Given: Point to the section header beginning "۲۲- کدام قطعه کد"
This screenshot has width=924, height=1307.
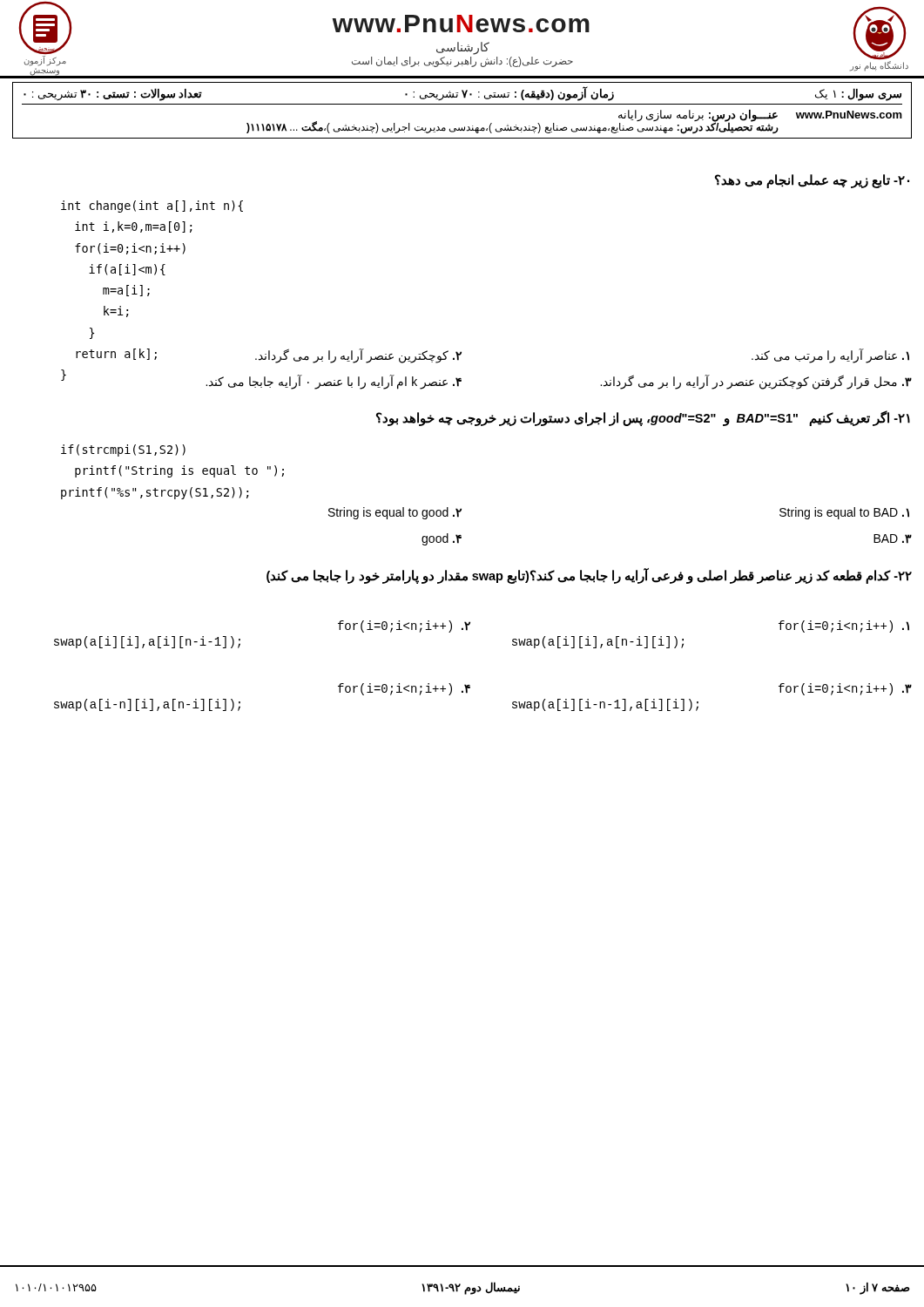Looking at the screenshot, I should point(589,576).
